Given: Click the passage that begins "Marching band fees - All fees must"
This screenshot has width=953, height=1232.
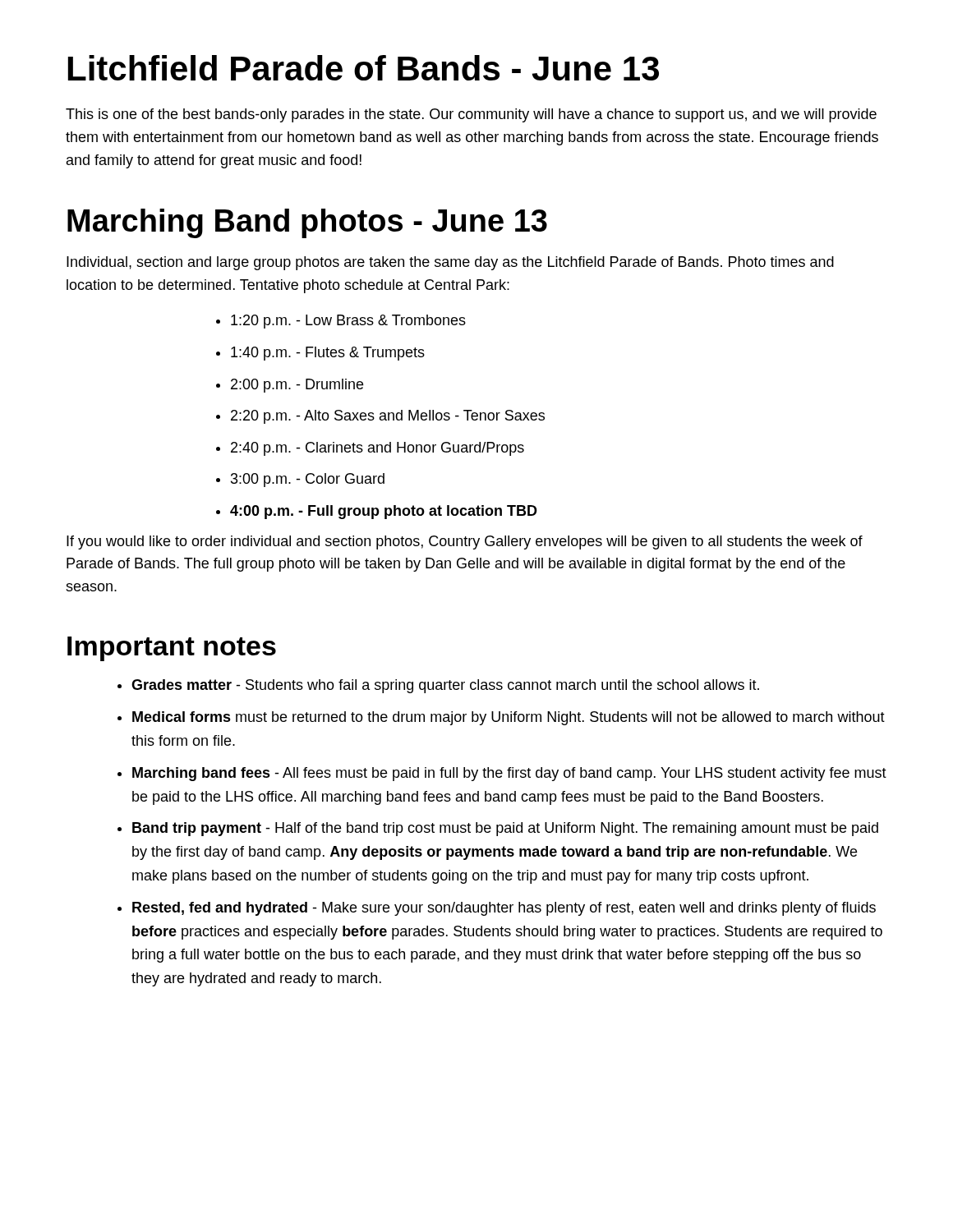Looking at the screenshot, I should coord(509,785).
